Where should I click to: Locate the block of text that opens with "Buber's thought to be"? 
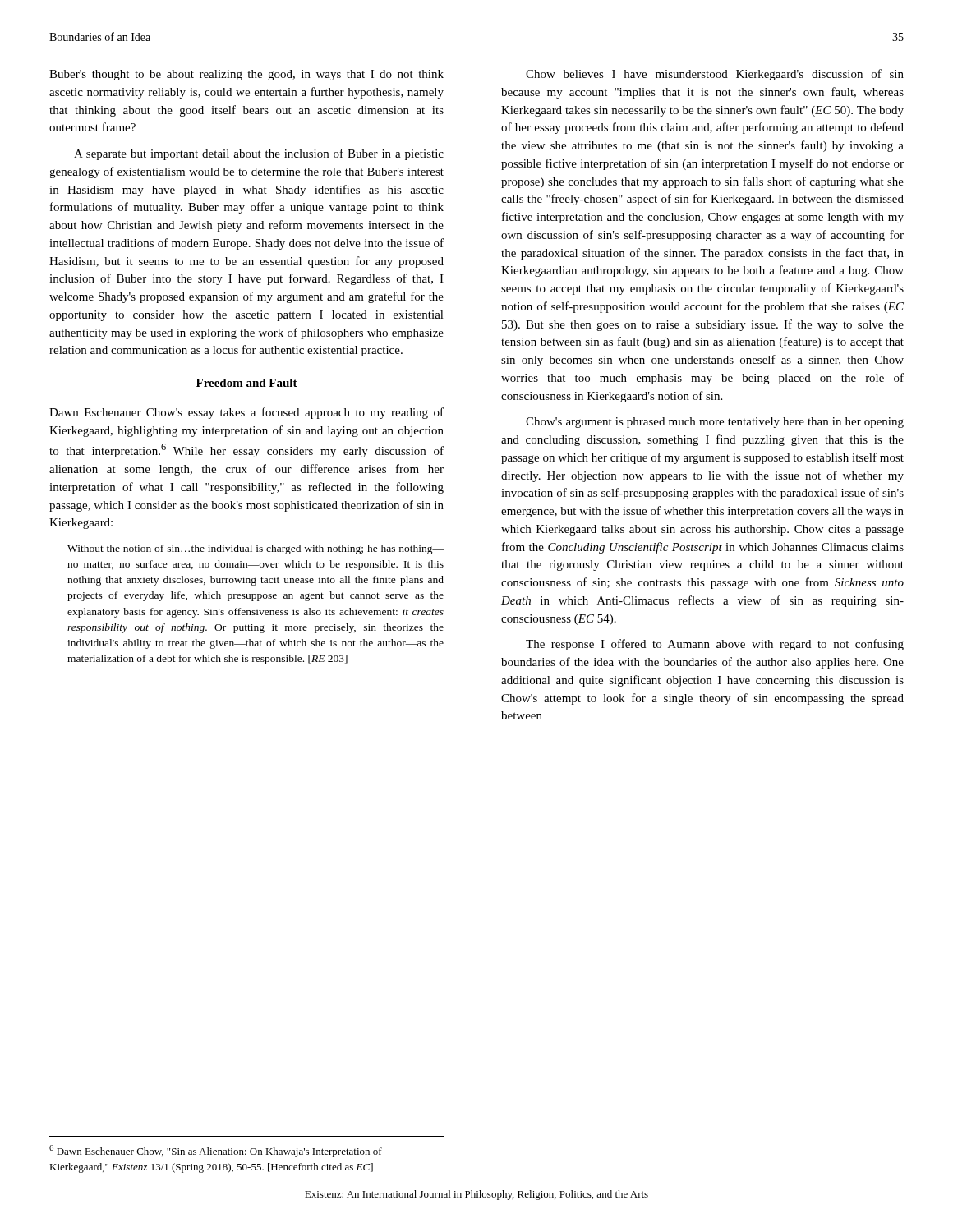[246, 101]
